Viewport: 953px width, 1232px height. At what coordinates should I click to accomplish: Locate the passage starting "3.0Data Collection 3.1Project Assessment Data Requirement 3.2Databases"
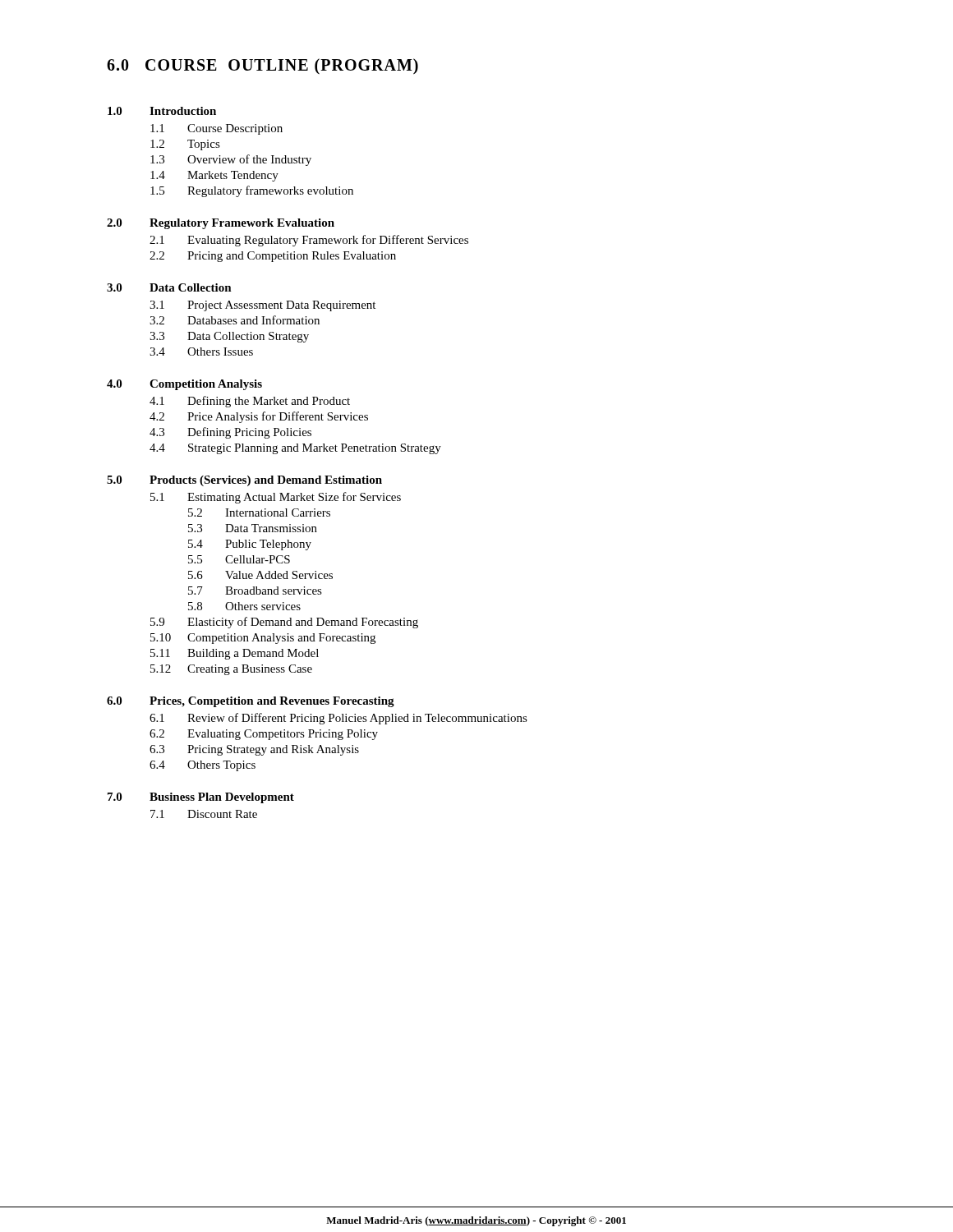[169, 287]
